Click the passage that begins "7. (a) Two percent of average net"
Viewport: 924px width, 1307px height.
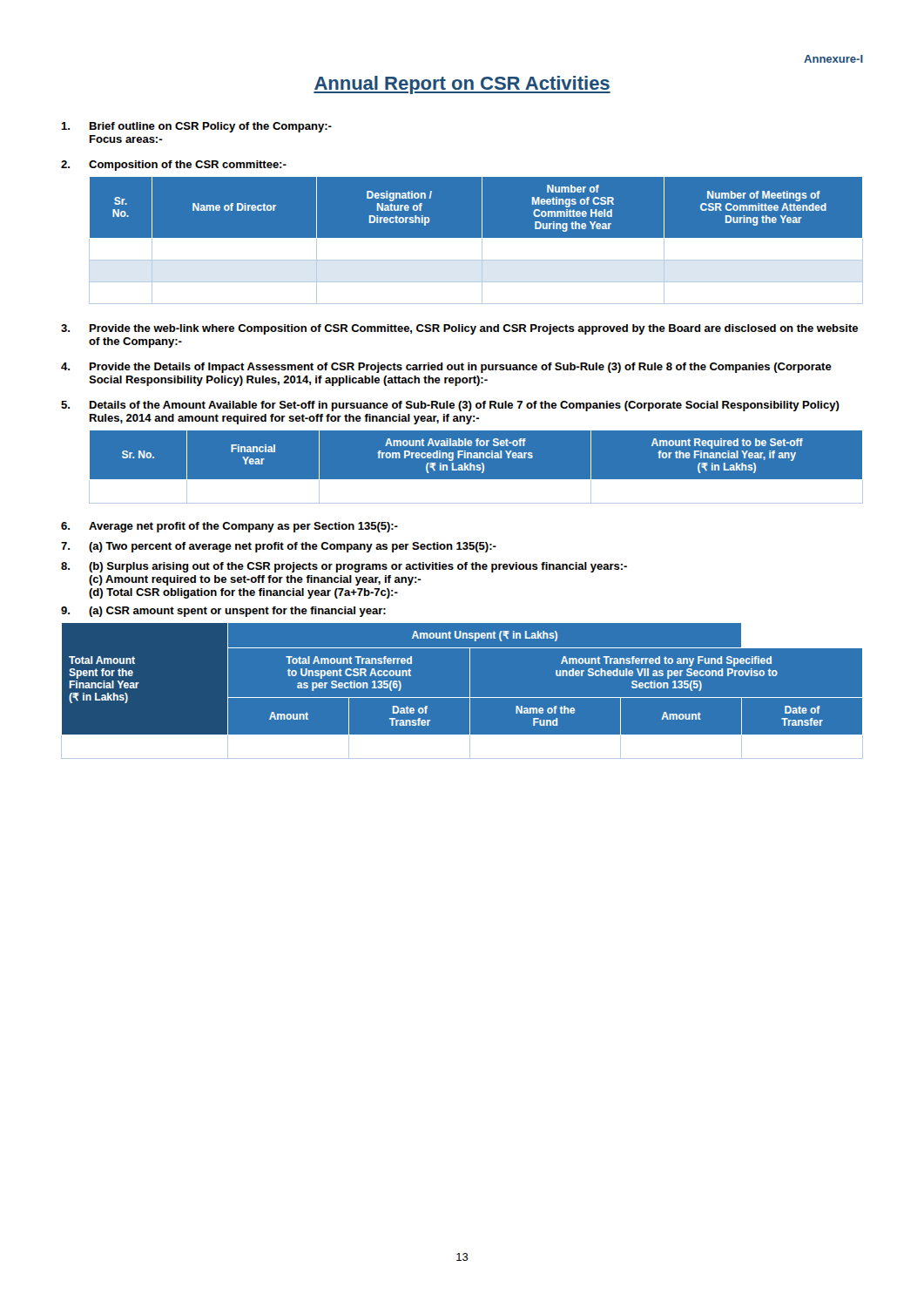[279, 546]
